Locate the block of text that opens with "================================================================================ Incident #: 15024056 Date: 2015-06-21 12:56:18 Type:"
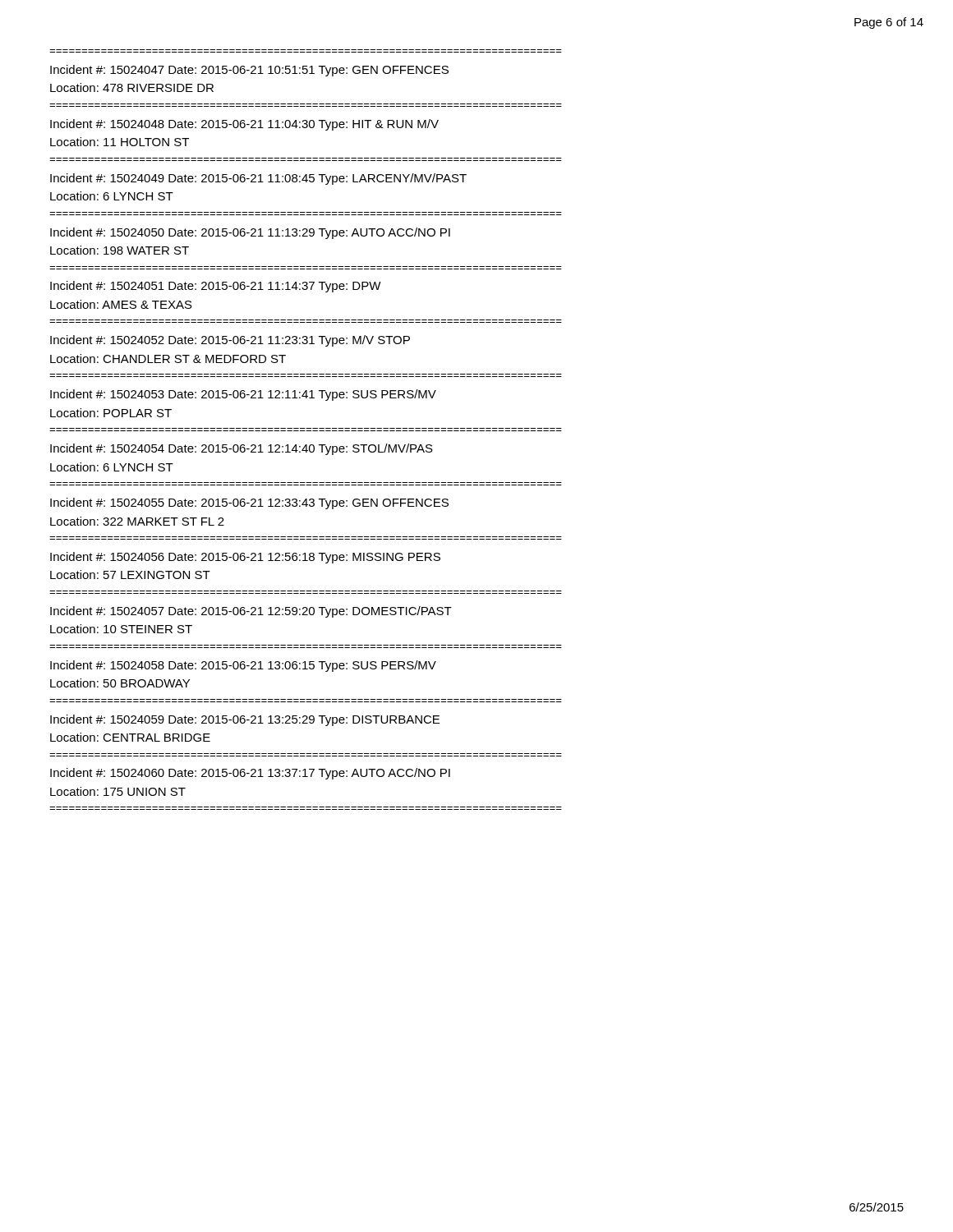 pyautogui.click(x=245, y=558)
